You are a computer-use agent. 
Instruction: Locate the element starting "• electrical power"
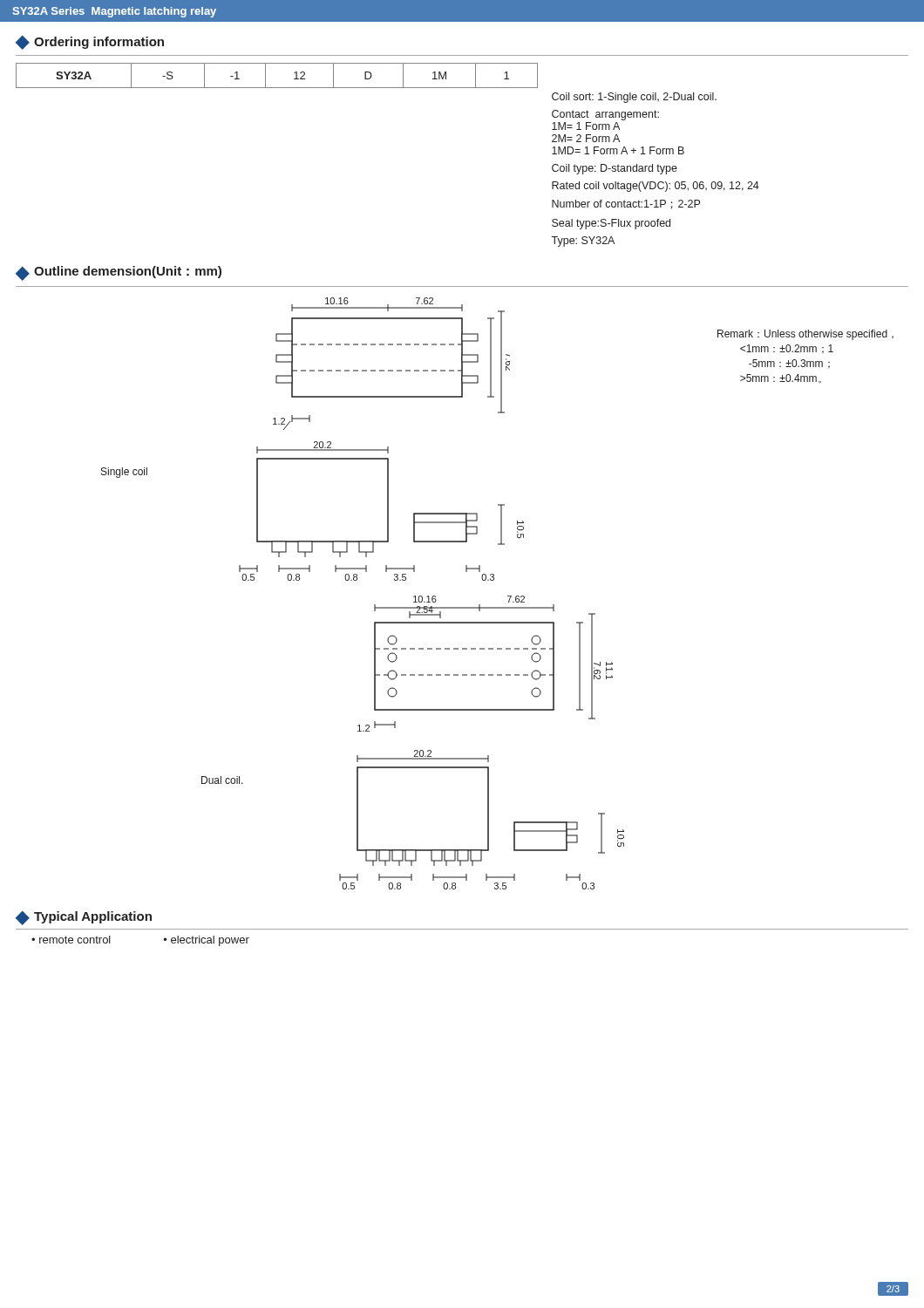206,939
